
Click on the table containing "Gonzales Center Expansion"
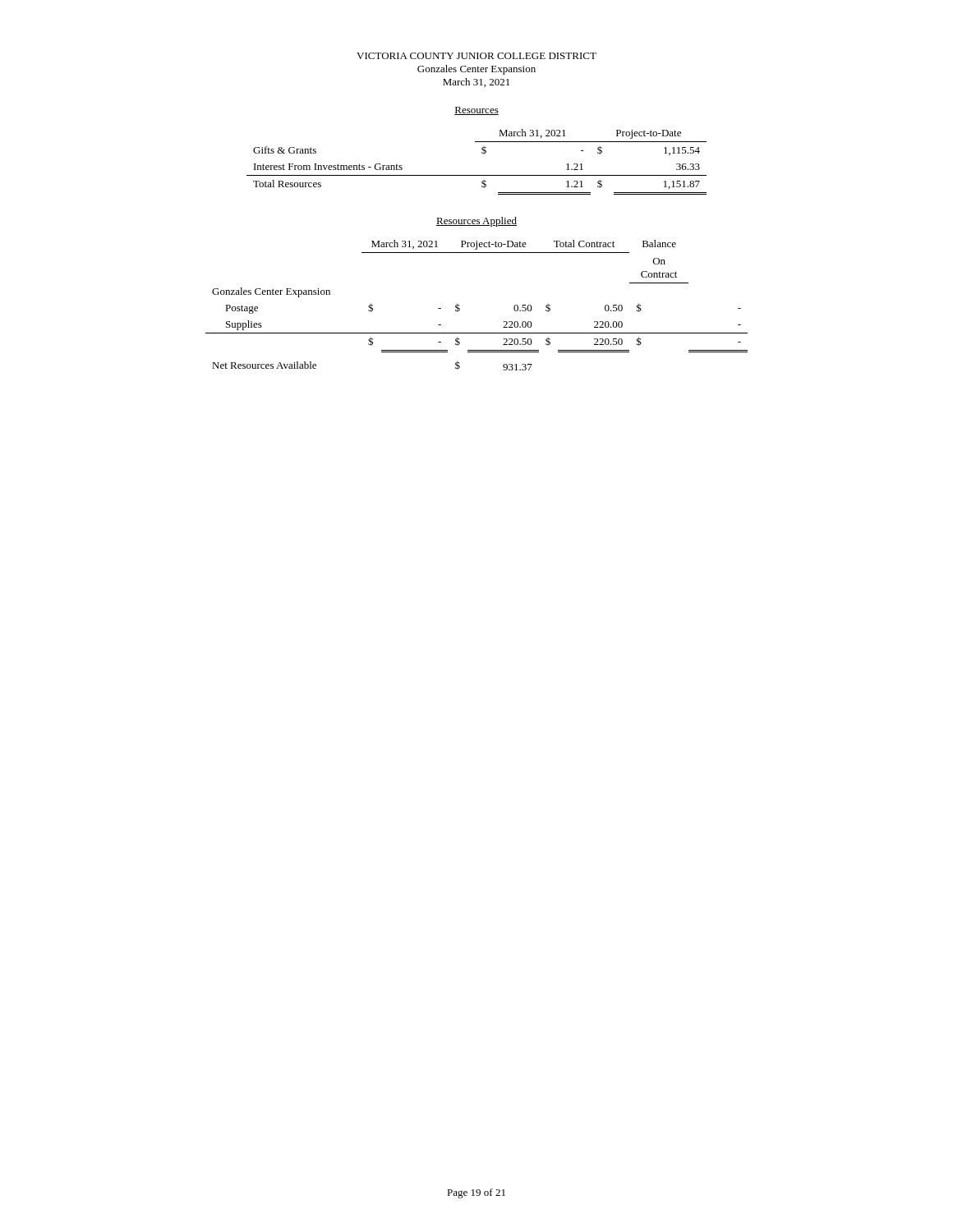pyautogui.click(x=476, y=305)
